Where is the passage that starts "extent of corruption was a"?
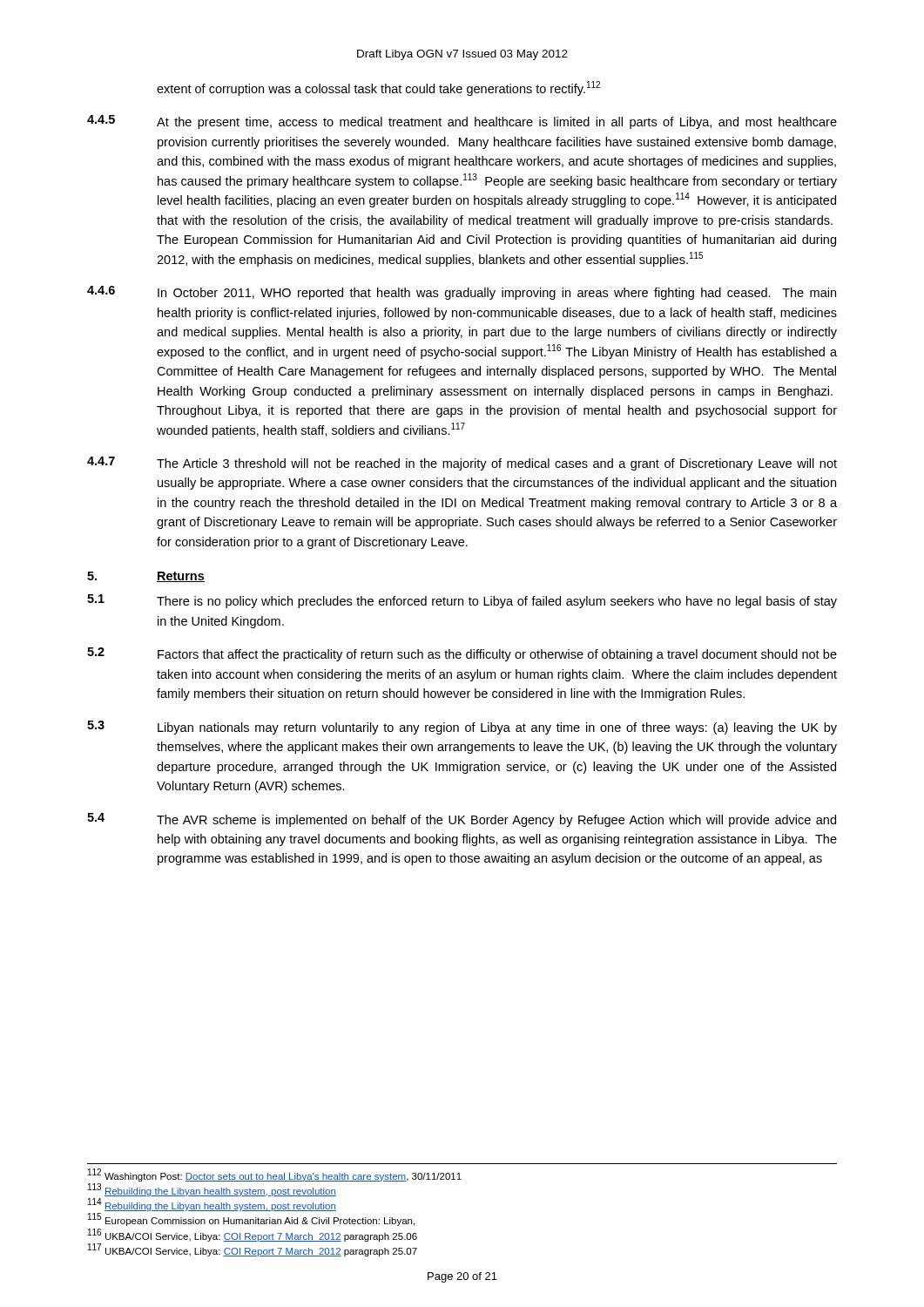The width and height of the screenshot is (924, 1307). click(379, 88)
